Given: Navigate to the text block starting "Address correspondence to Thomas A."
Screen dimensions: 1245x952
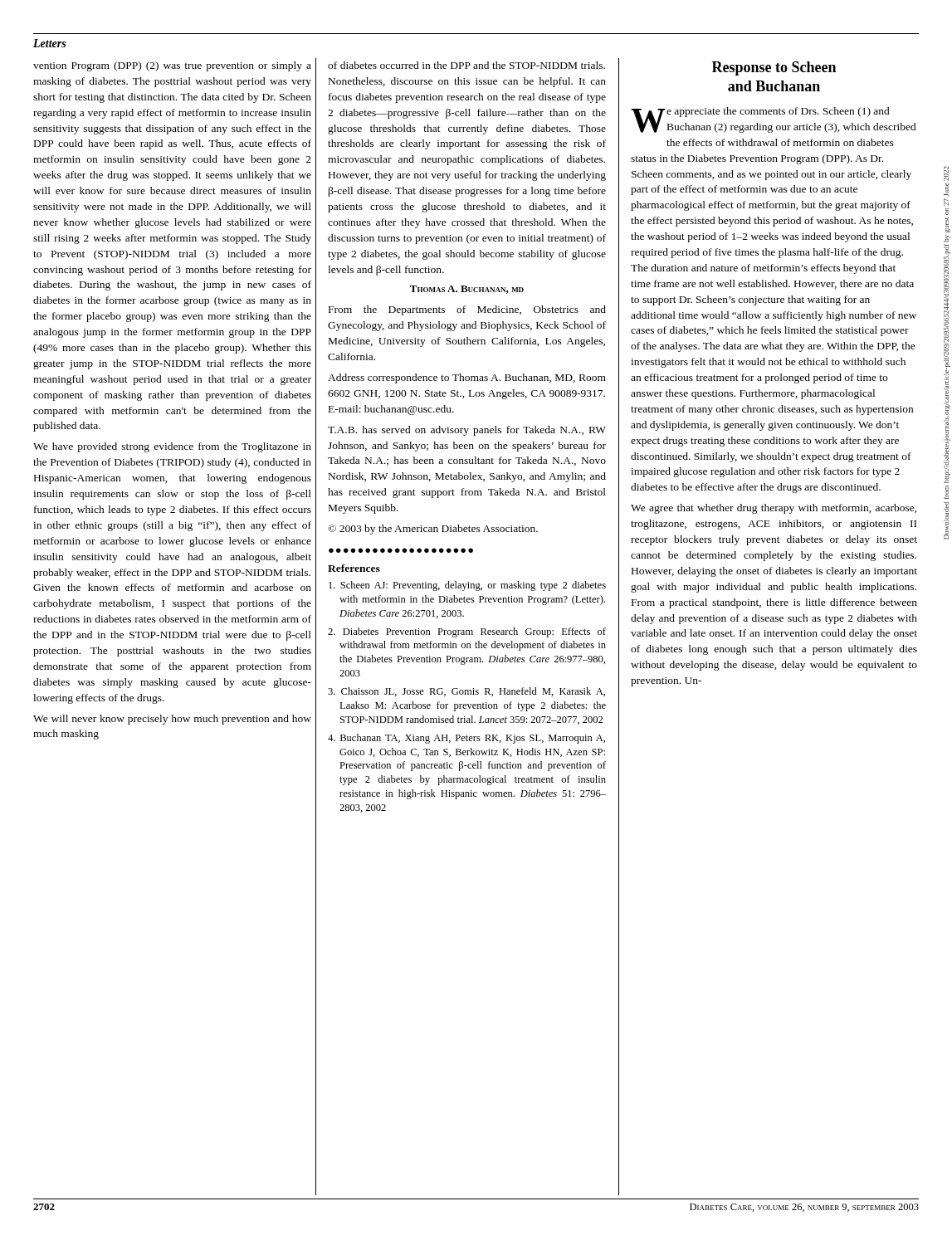Looking at the screenshot, I should [x=467, y=394].
